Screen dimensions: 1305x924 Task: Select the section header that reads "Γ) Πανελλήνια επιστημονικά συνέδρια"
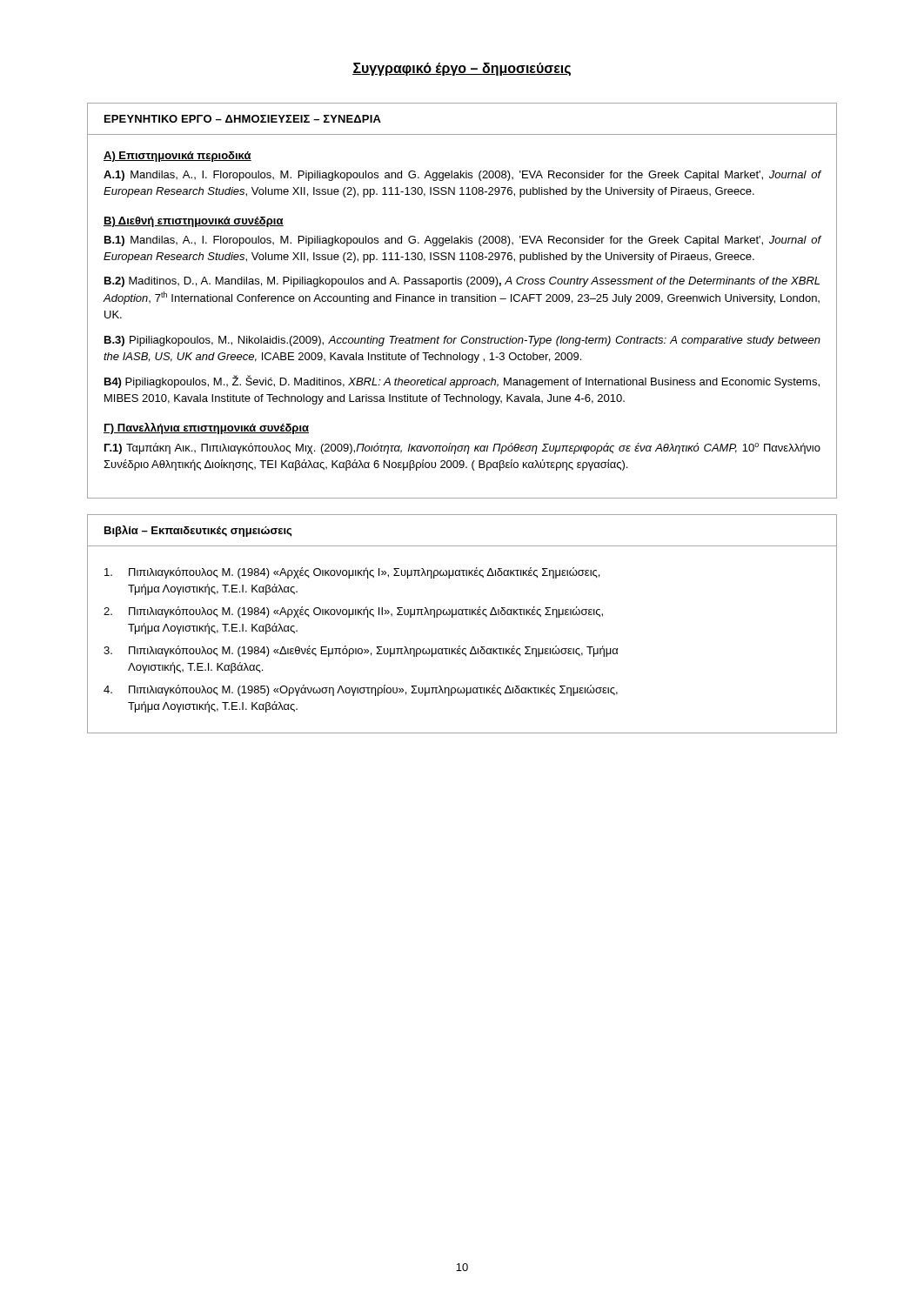click(x=206, y=427)
